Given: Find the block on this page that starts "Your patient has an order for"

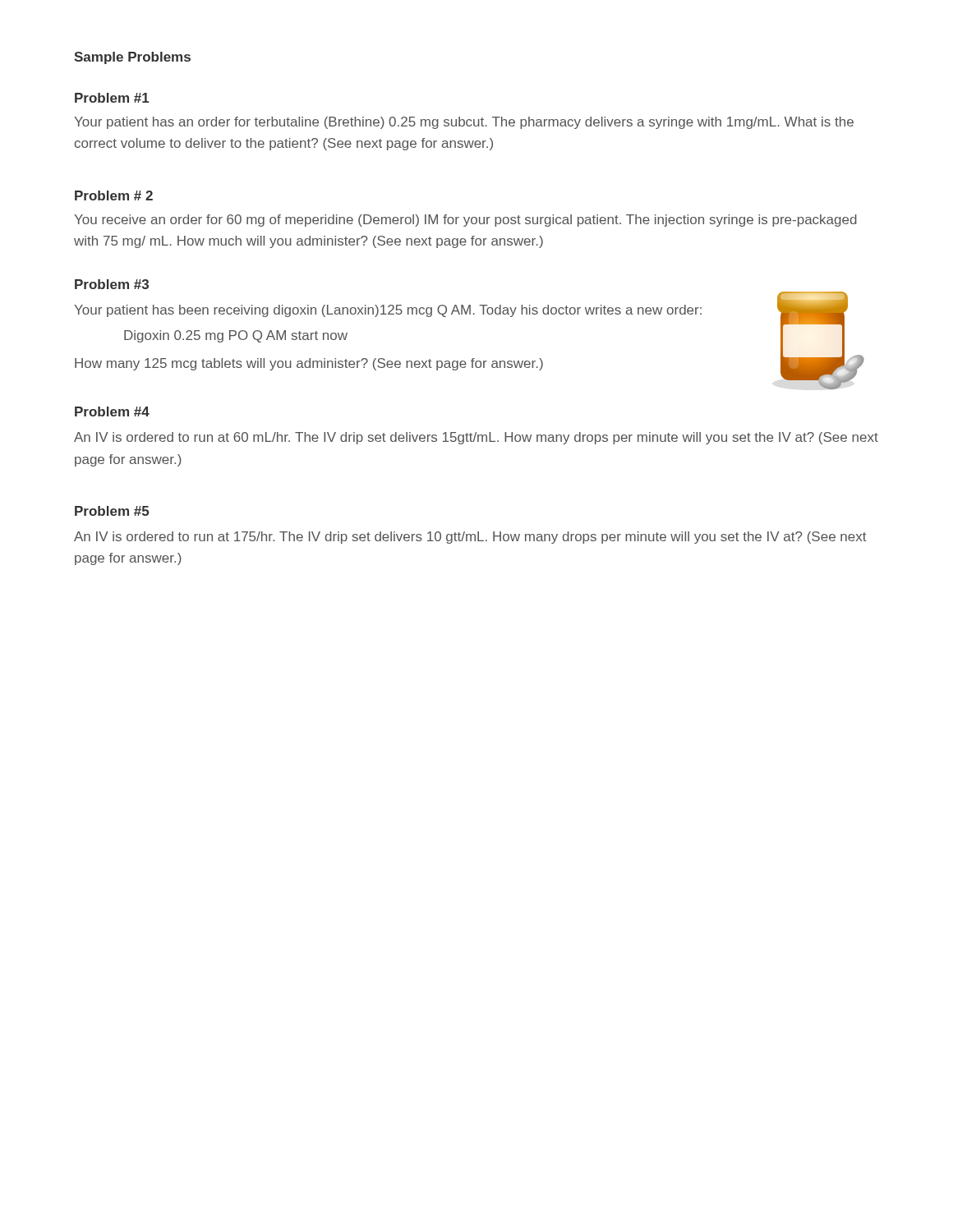Looking at the screenshot, I should point(464,133).
